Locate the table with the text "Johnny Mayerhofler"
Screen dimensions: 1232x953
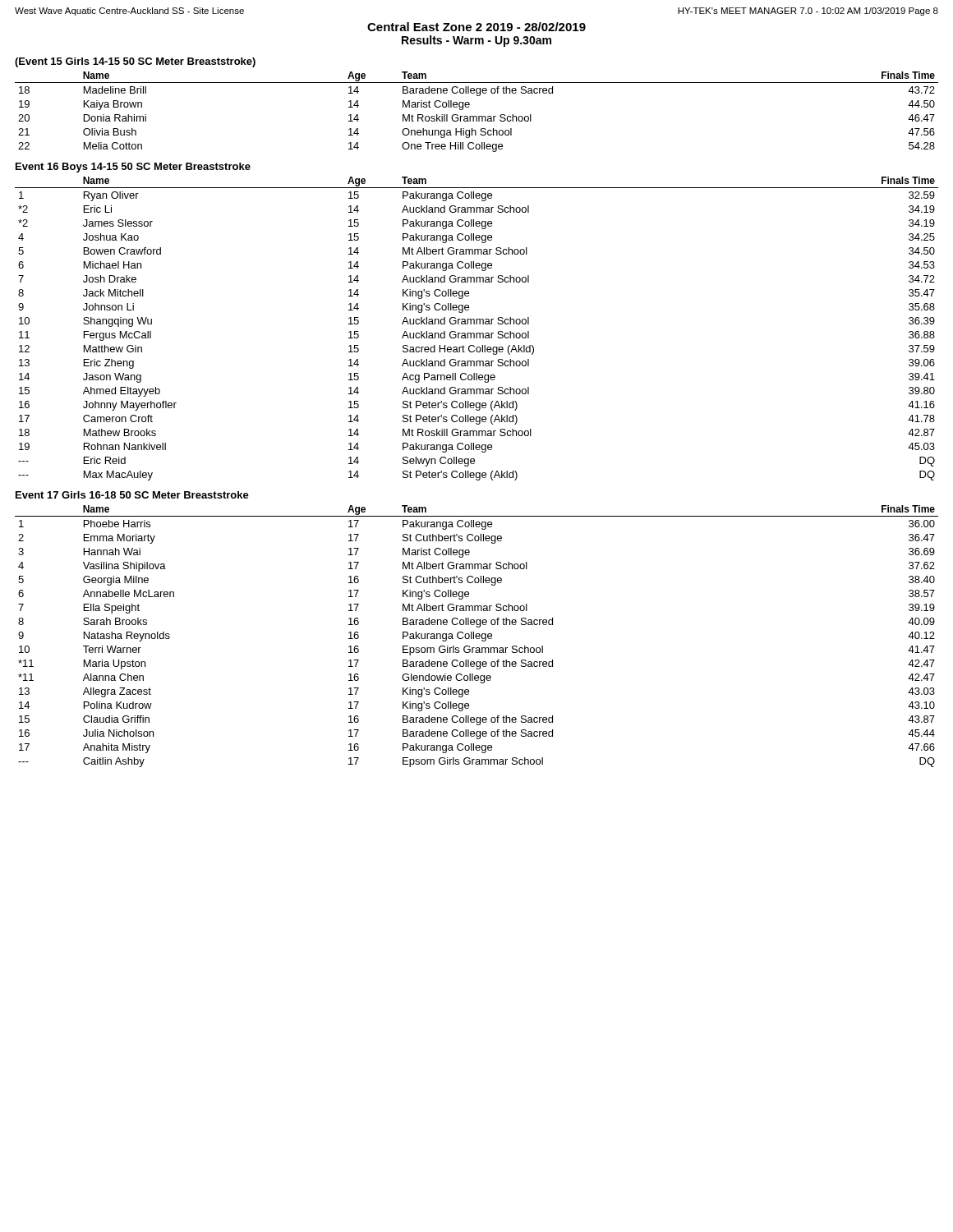point(476,328)
